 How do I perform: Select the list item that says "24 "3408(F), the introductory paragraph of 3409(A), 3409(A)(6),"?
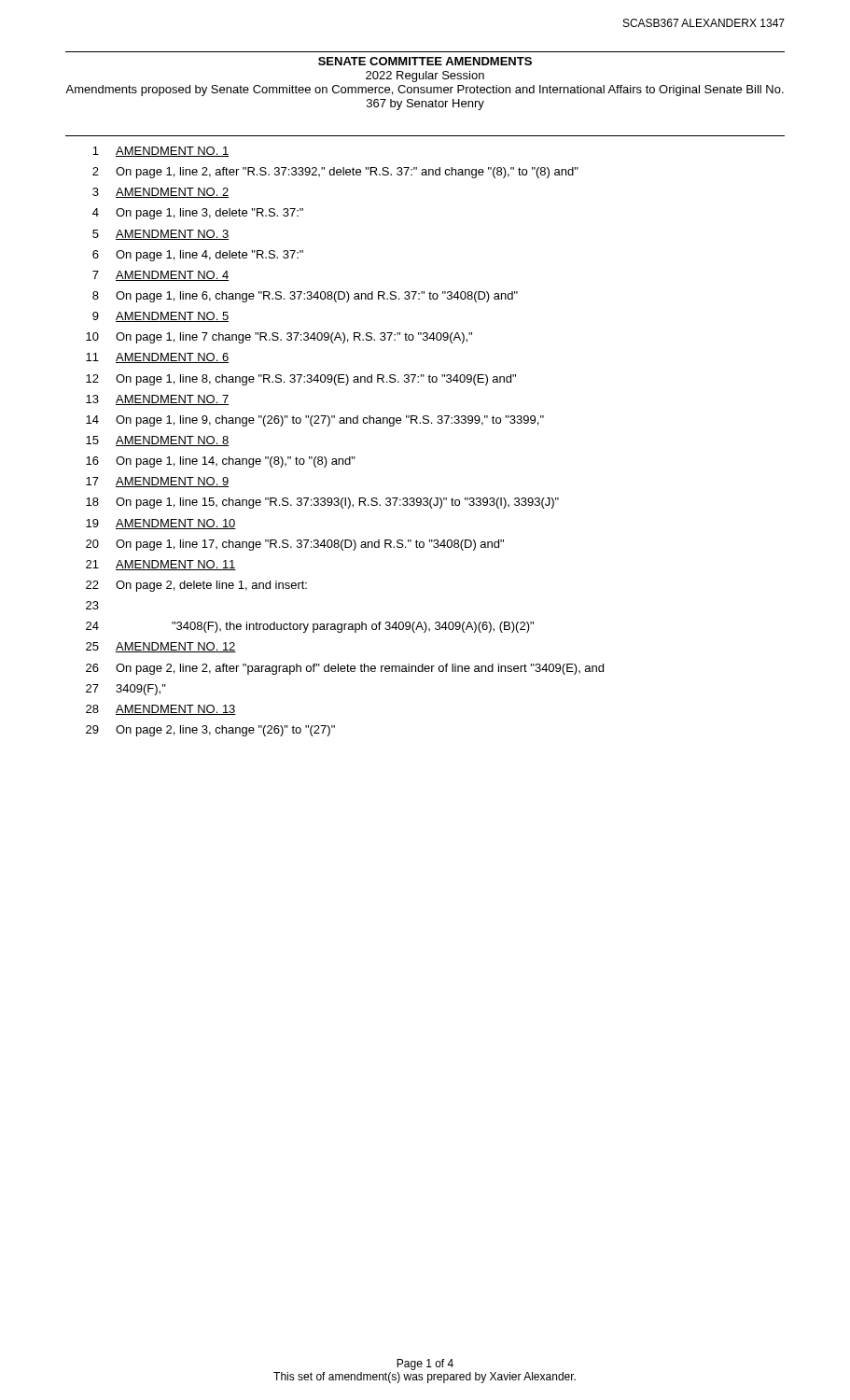point(425,626)
